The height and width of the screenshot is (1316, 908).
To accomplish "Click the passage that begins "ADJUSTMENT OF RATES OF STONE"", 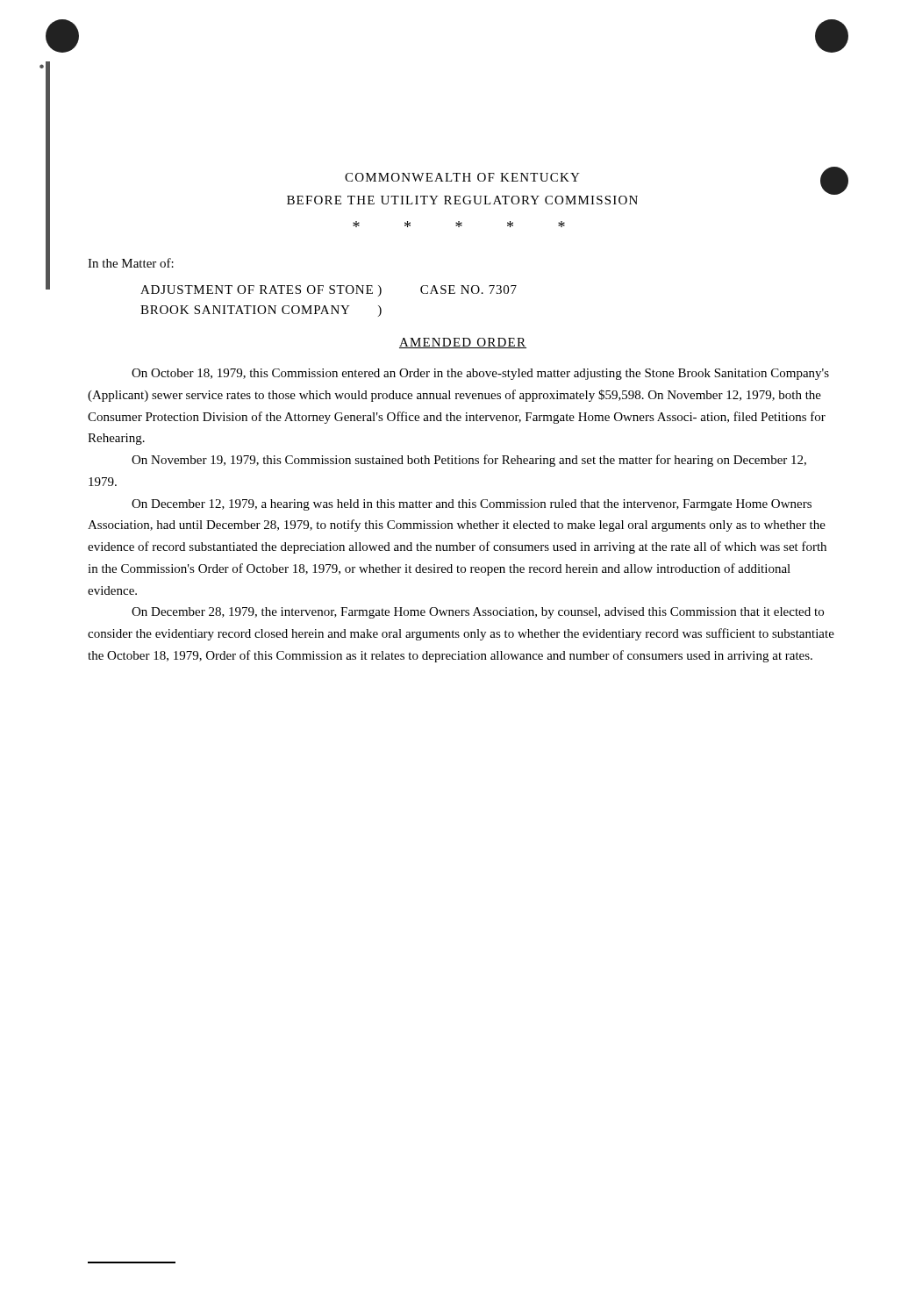I will coord(489,300).
